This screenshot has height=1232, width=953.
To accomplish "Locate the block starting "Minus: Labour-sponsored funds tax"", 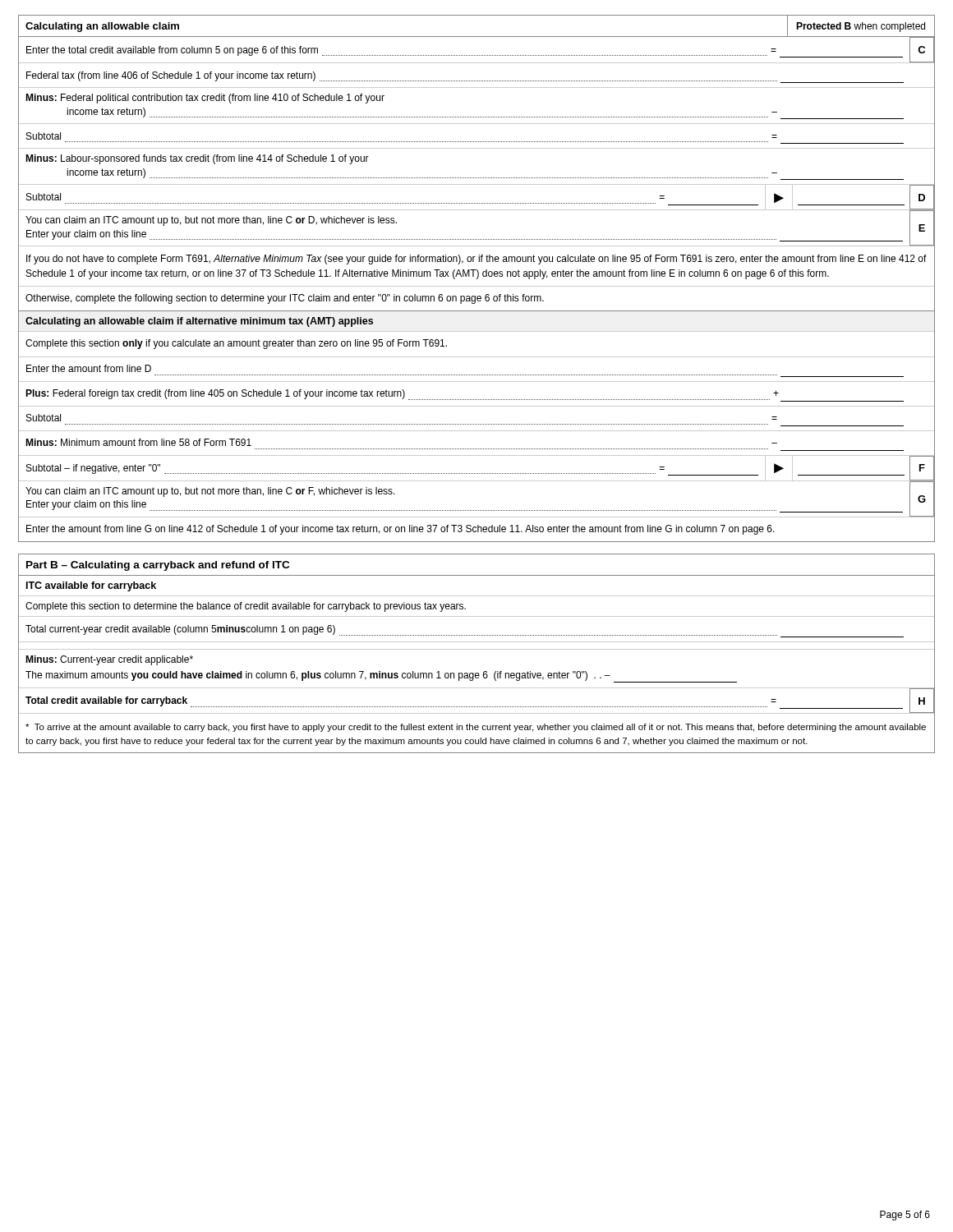I will [476, 166].
